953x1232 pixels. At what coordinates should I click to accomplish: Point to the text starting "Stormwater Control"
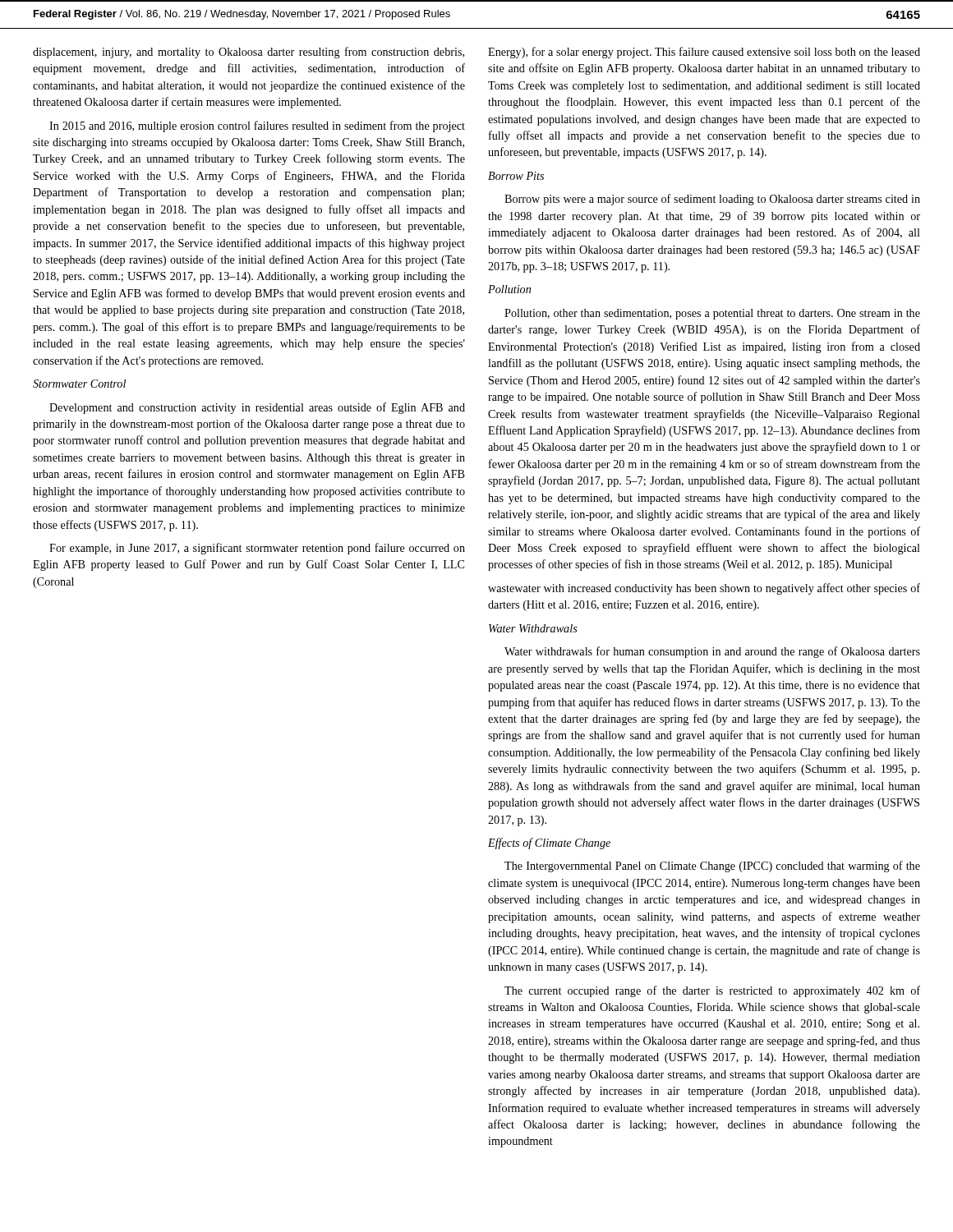click(79, 384)
